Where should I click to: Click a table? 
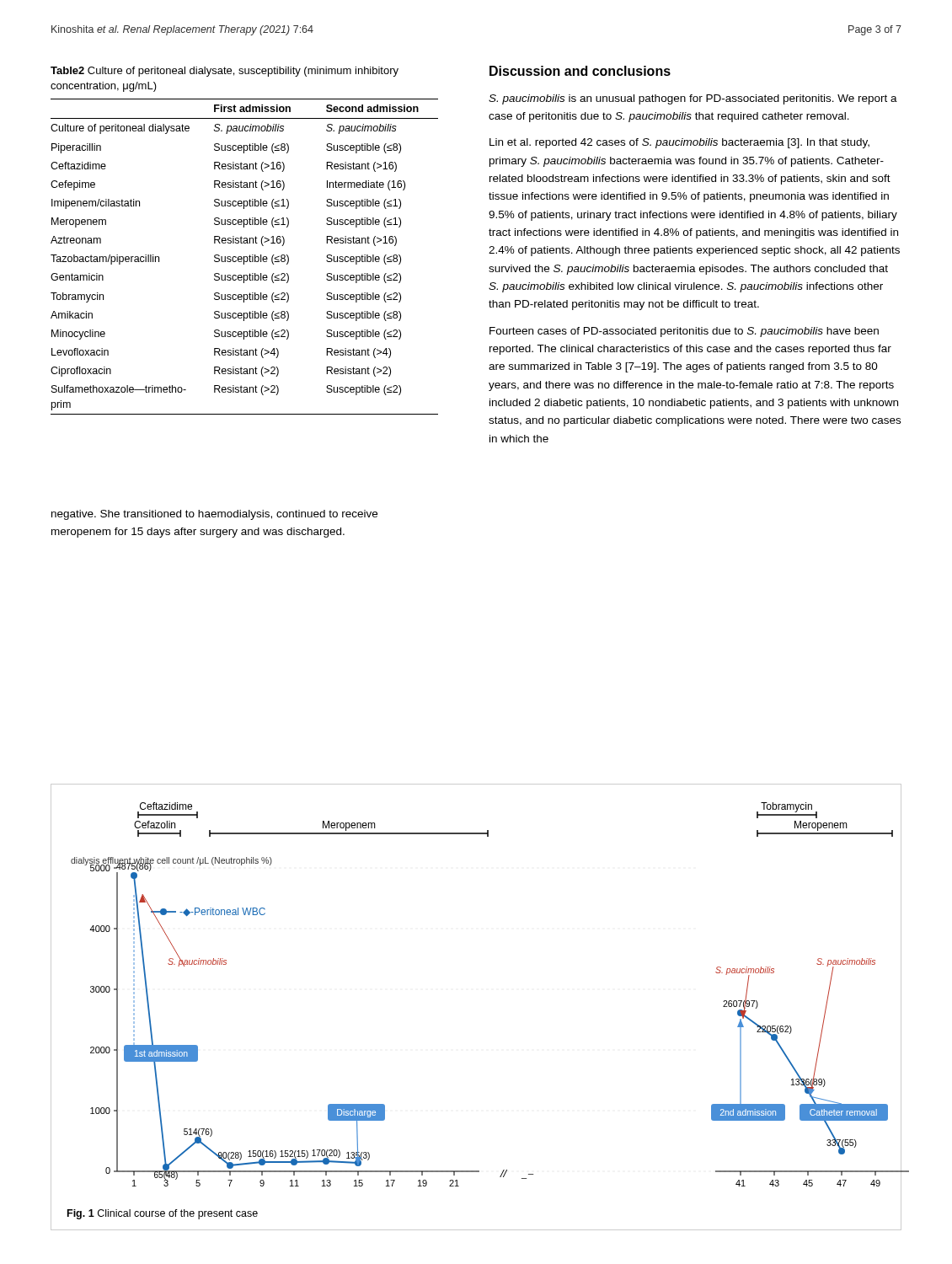pyautogui.click(x=244, y=257)
